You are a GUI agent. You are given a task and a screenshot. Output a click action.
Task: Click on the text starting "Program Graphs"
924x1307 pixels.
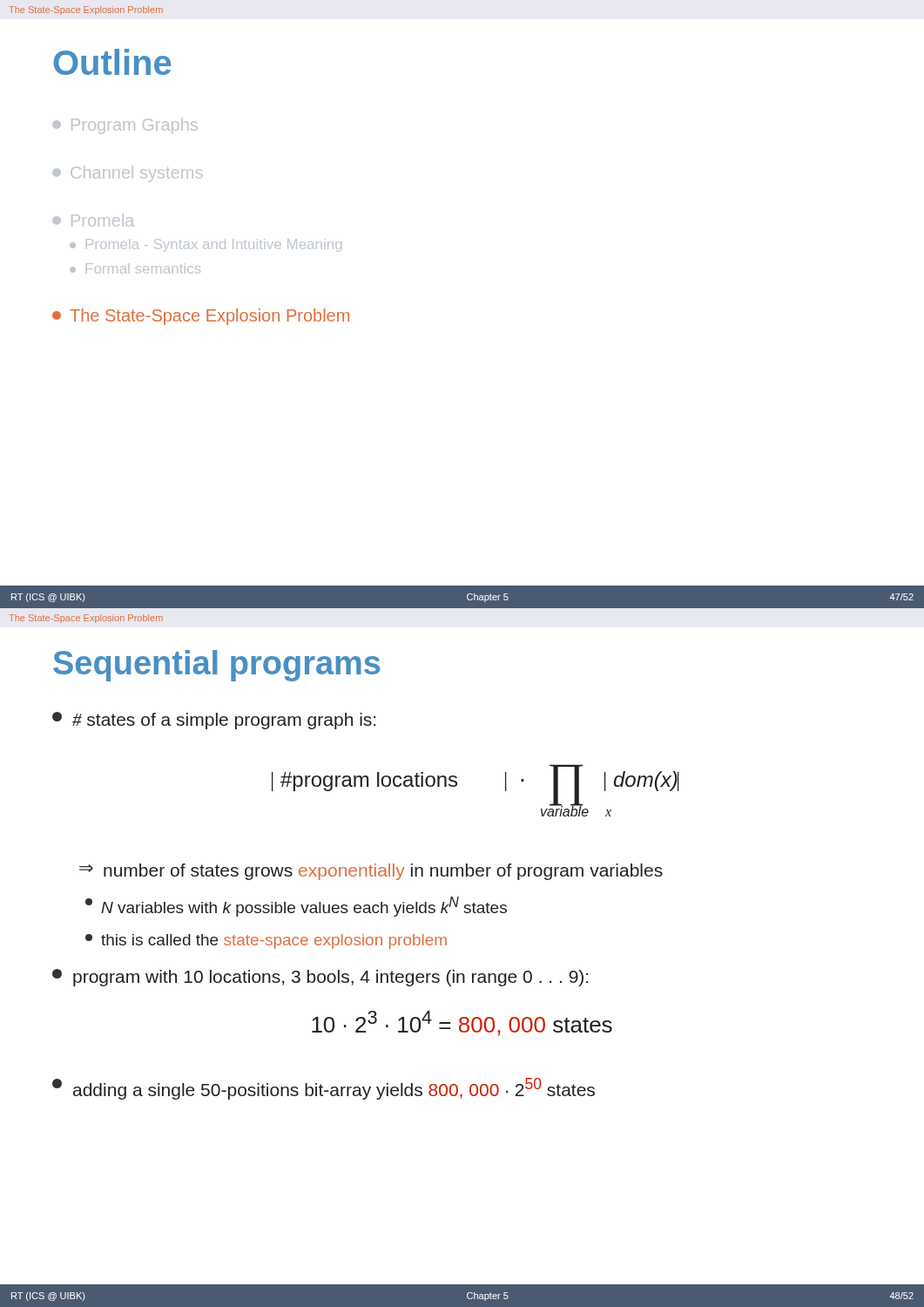tap(125, 125)
